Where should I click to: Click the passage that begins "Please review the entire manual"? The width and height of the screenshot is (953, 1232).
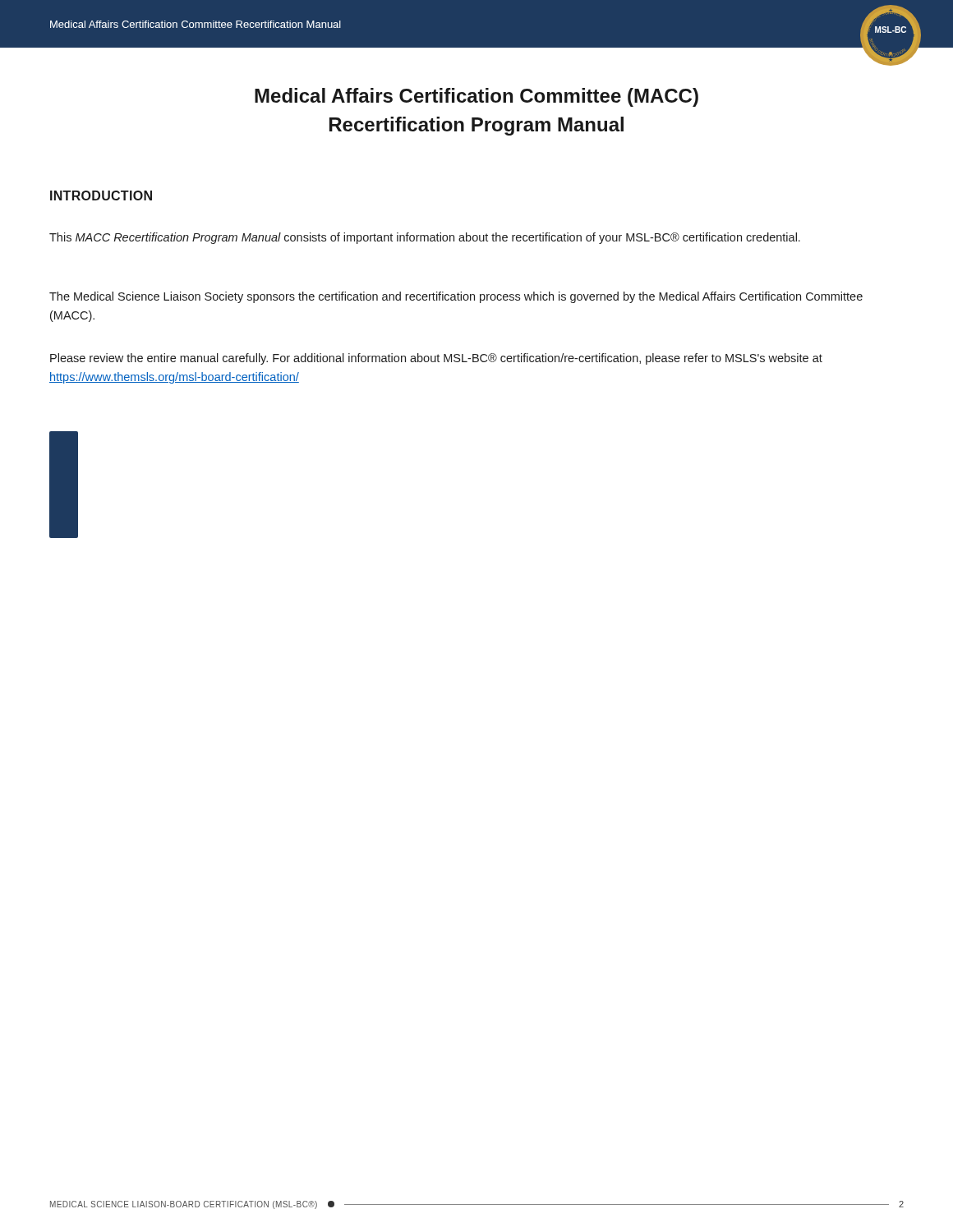point(476,368)
